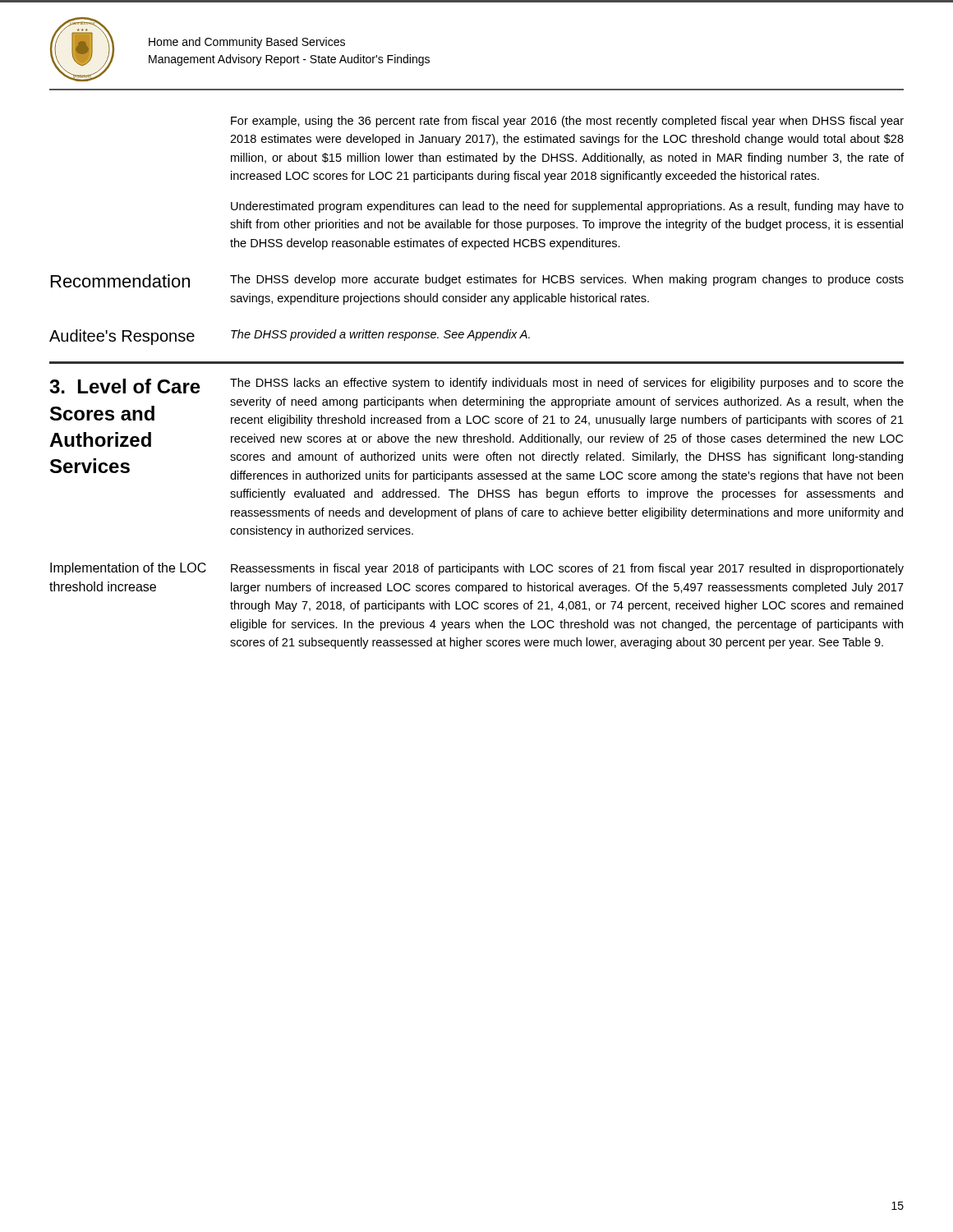Navigate to the block starting "3. Level of CareScores andAuthorizedServices"

click(131, 427)
